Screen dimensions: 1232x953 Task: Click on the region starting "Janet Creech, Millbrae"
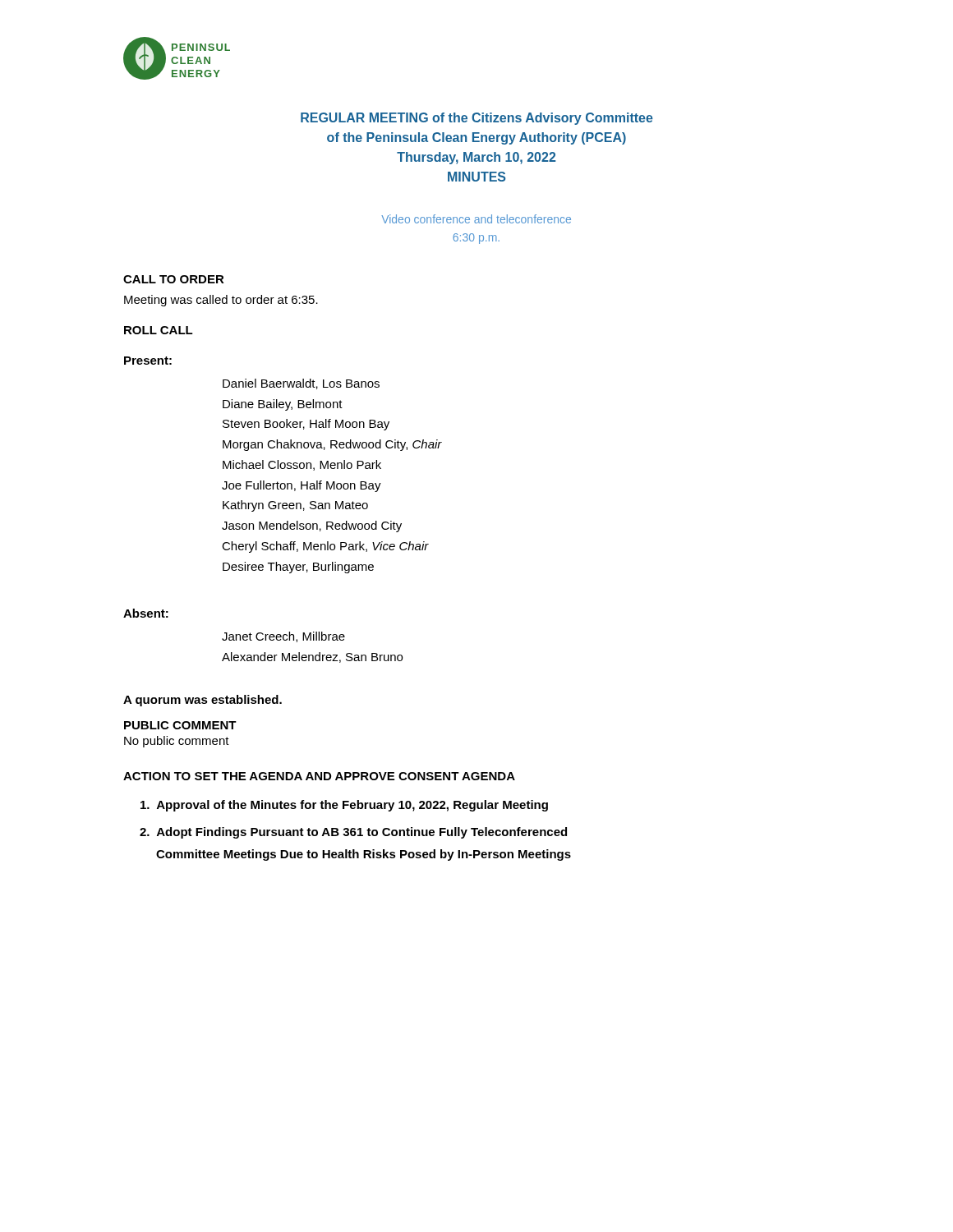pos(283,636)
